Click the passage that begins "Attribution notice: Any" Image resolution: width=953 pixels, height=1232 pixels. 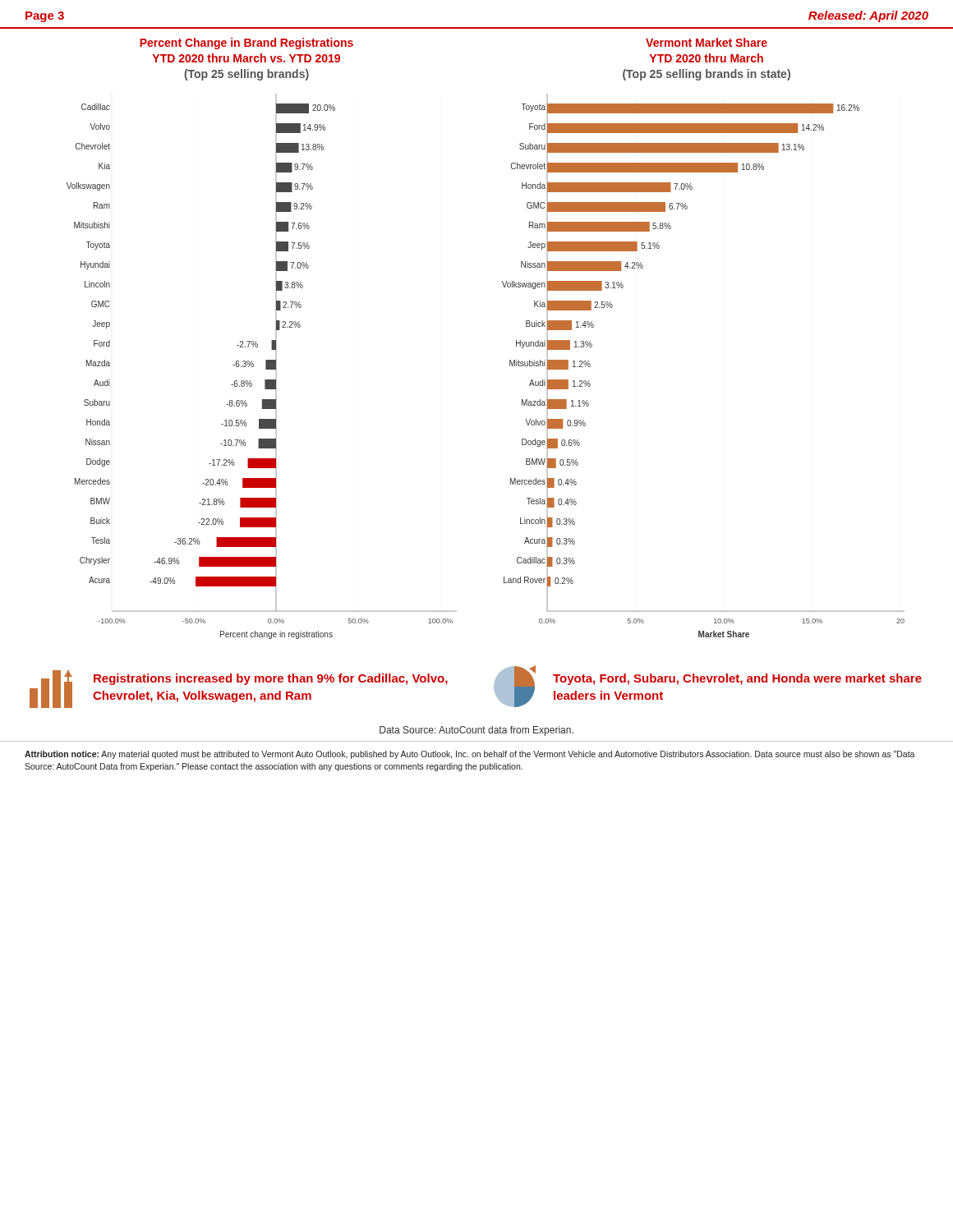(x=470, y=760)
